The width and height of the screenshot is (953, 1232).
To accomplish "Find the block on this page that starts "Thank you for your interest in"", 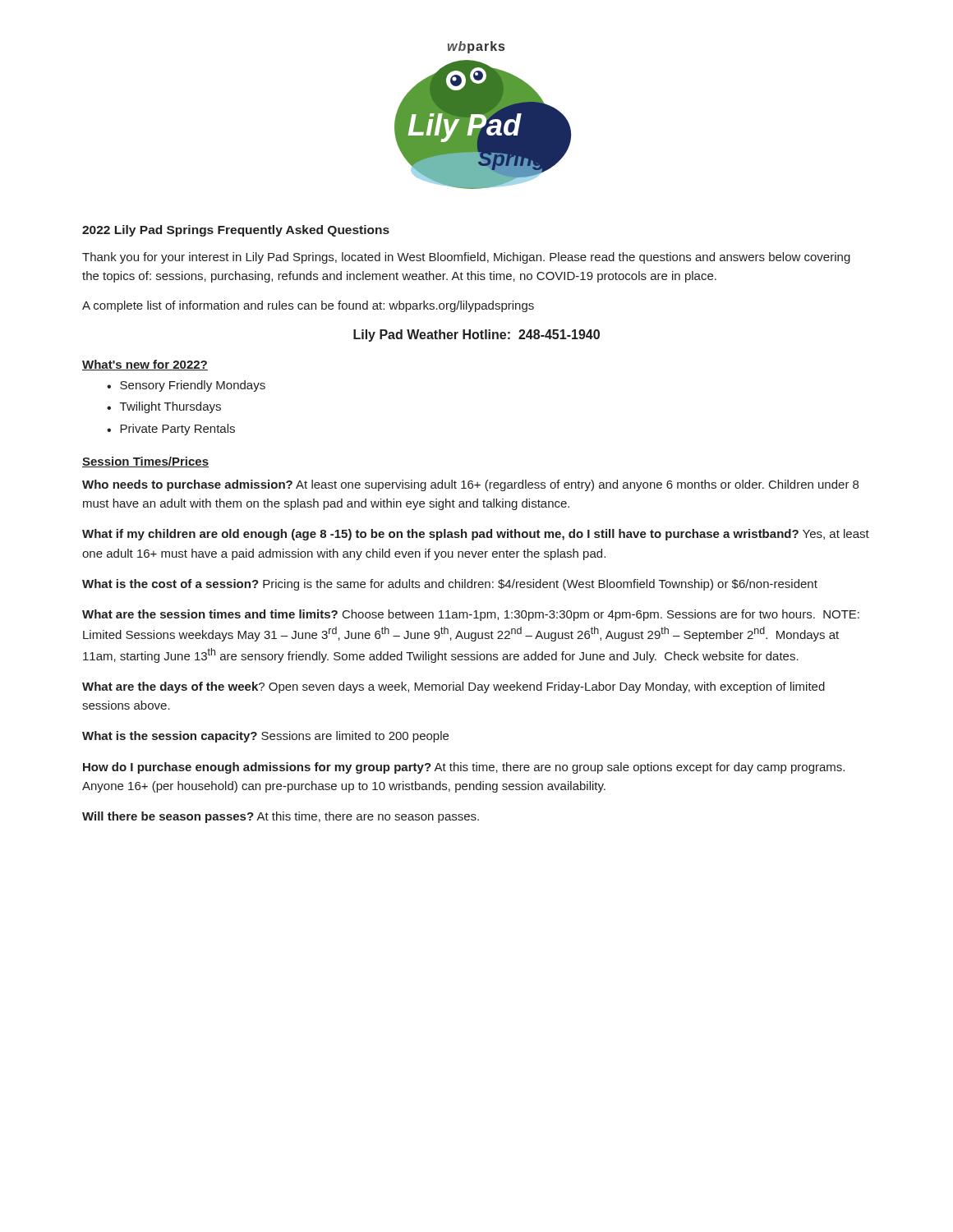I will coord(466,266).
